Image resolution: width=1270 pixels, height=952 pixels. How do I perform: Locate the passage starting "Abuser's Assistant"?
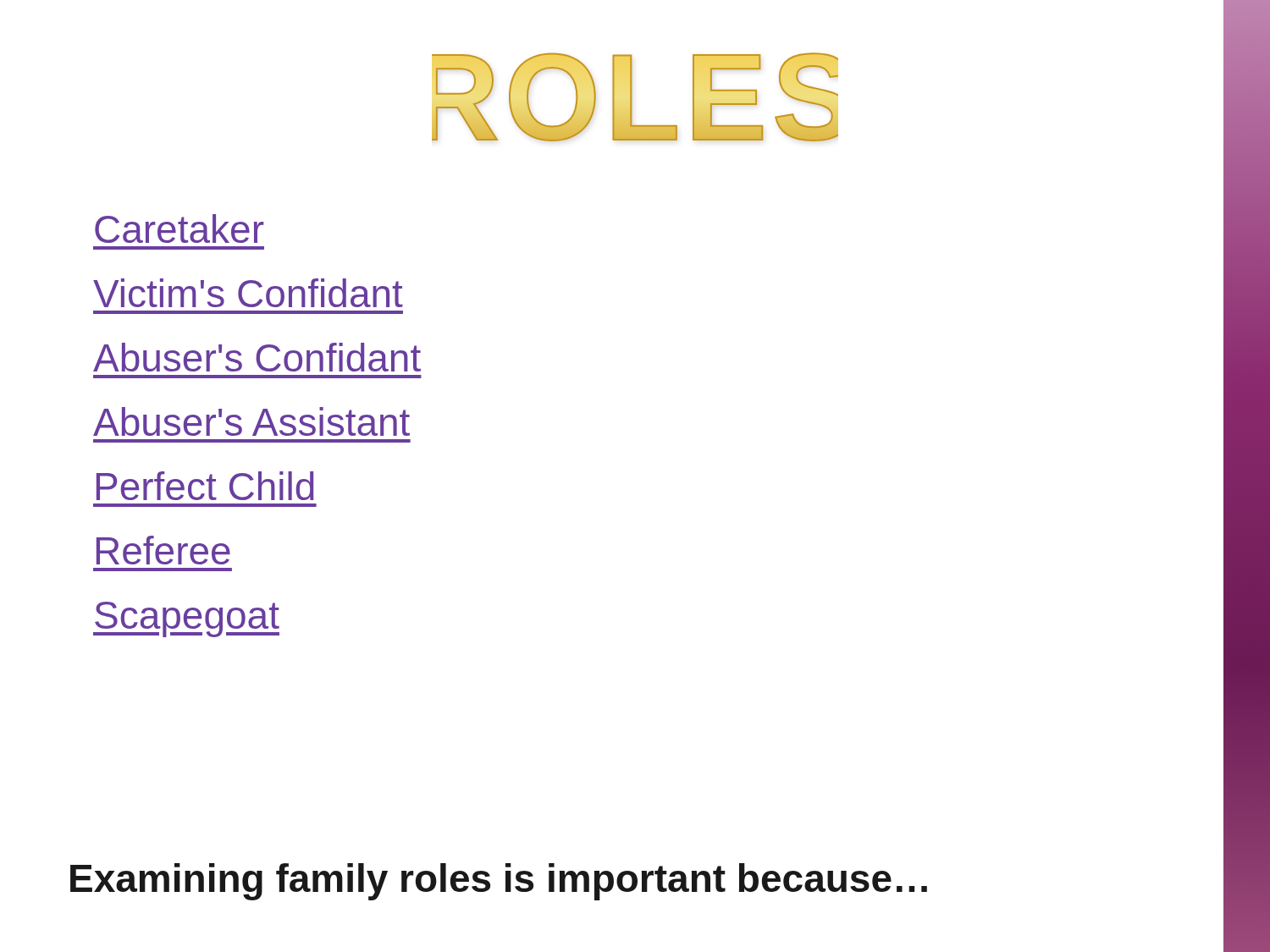[252, 422]
